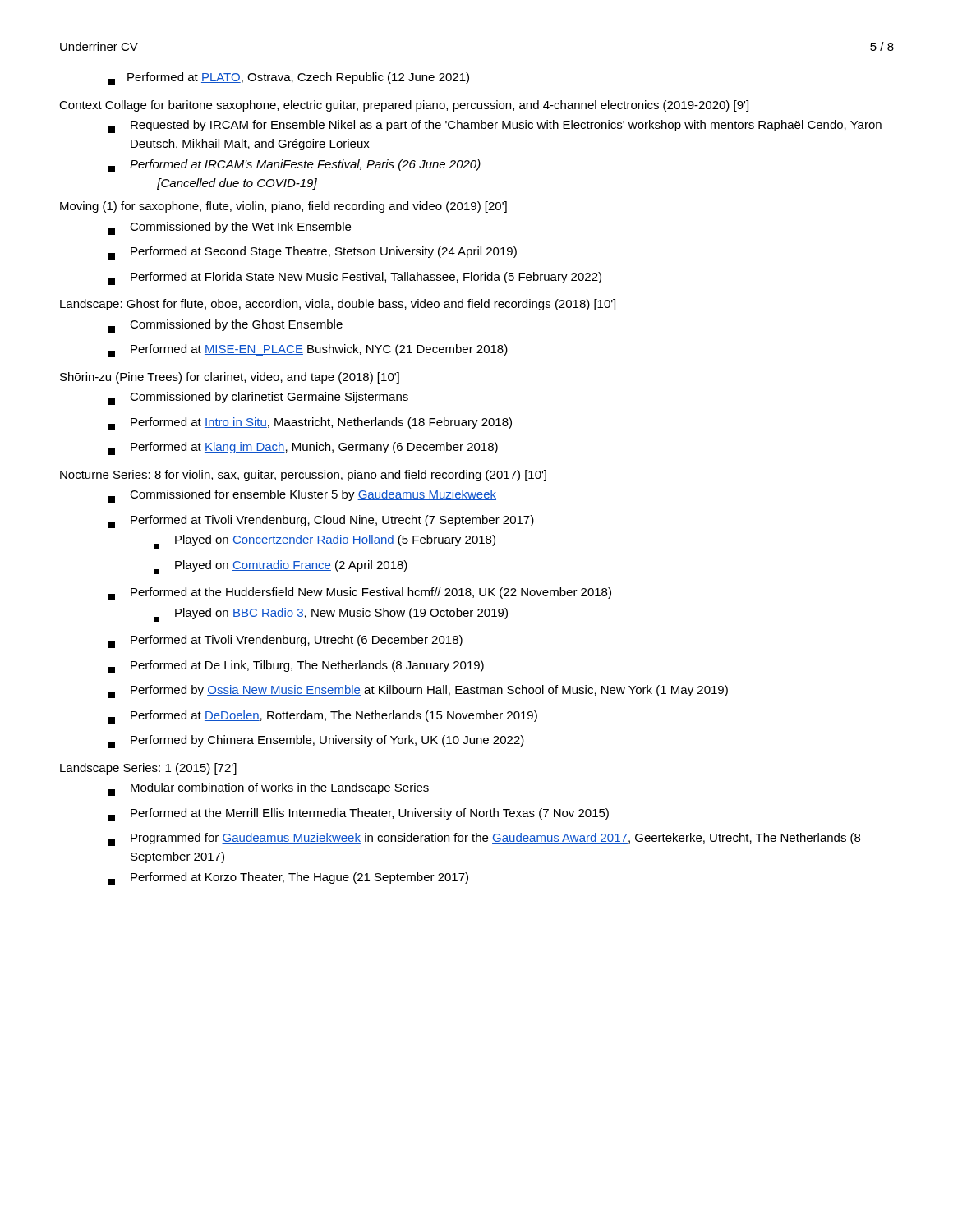Viewport: 953px width, 1232px height.
Task: Click on the list item with the text "Performed at the Huddersfield New"
Action: pyautogui.click(x=360, y=606)
